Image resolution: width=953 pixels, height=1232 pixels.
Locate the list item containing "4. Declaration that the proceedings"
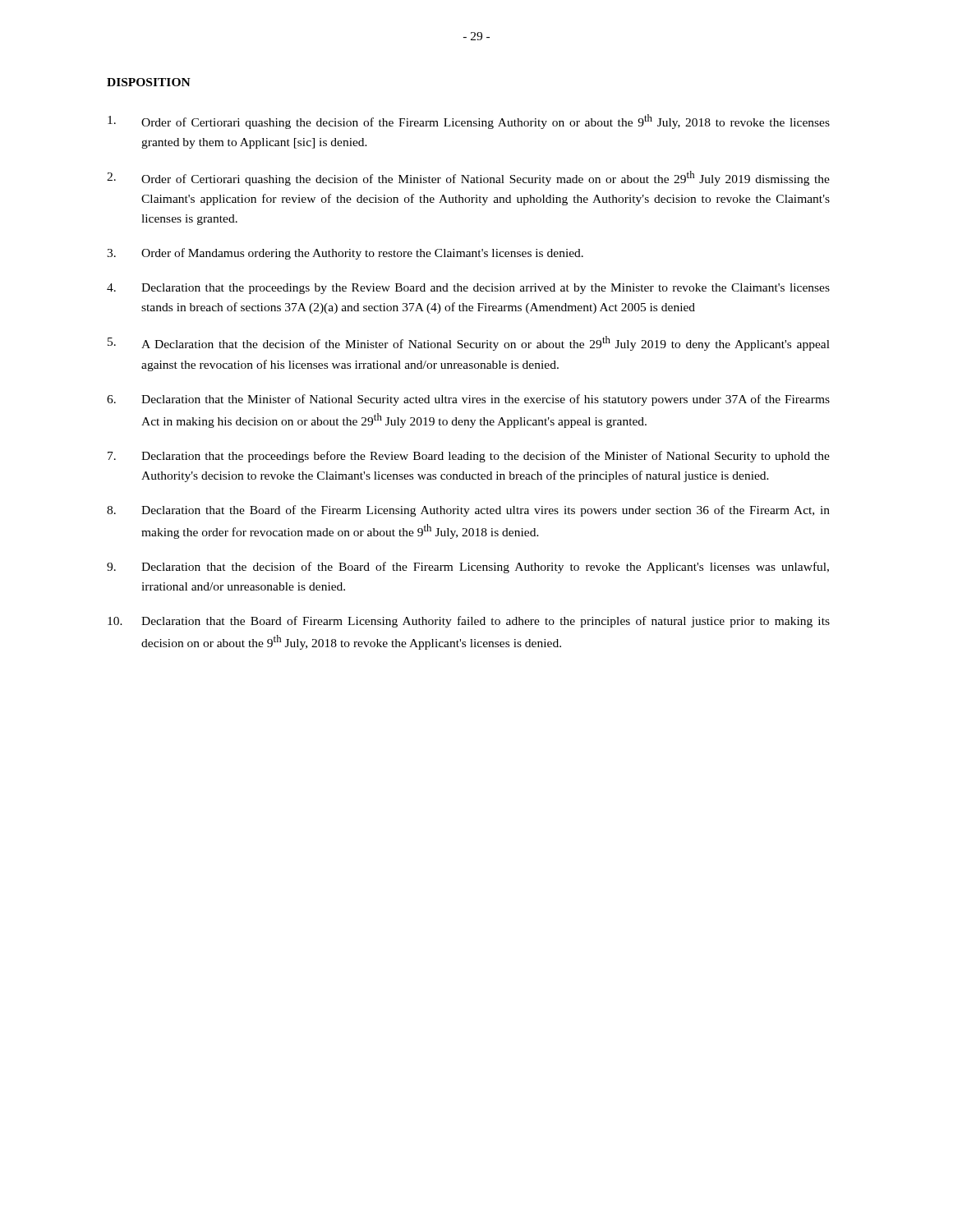pyautogui.click(x=468, y=298)
